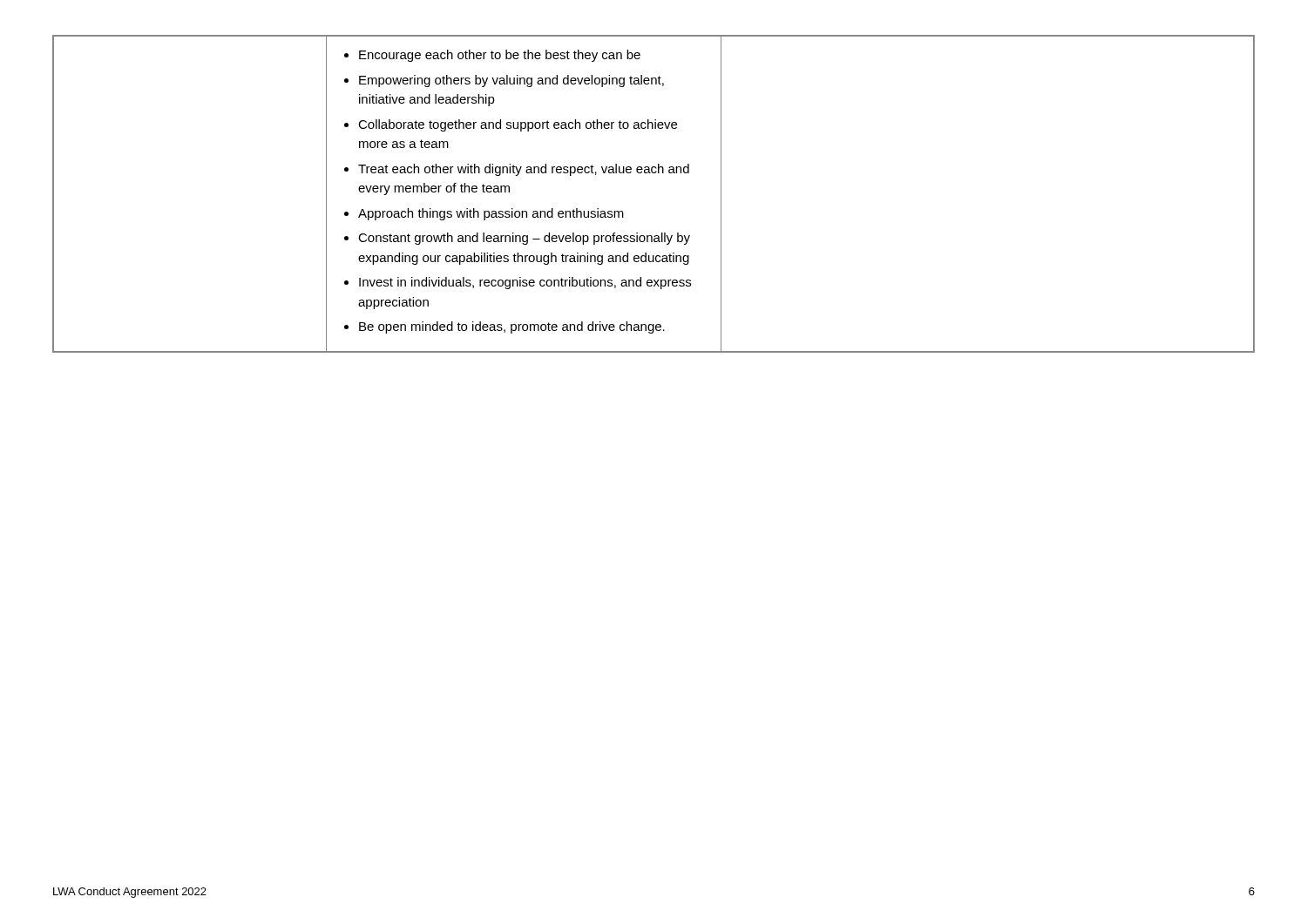Where is the passage that starts "Empowering others by valuing and developing"?
Image resolution: width=1307 pixels, height=924 pixels.
point(532,90)
